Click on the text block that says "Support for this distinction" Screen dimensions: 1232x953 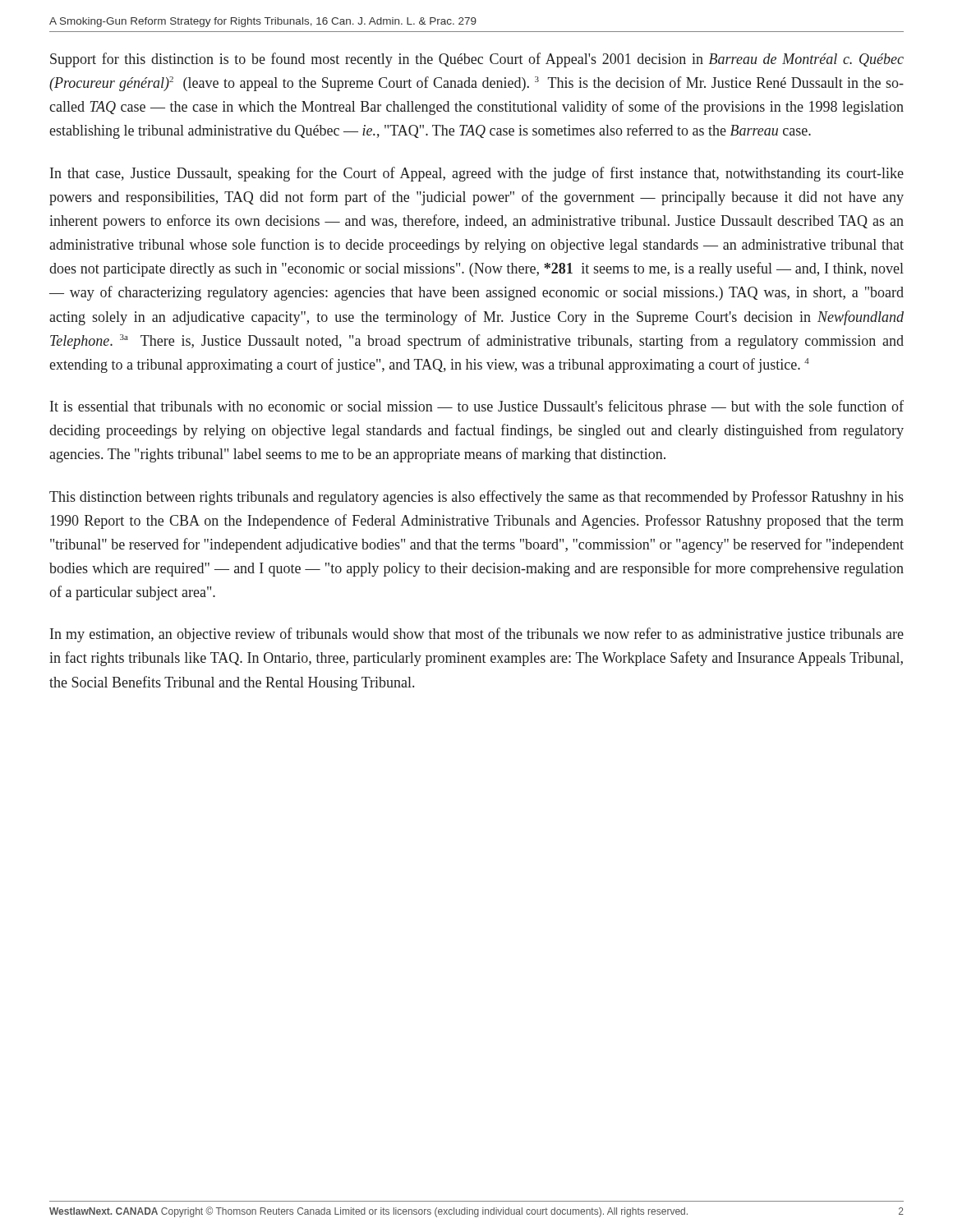(476, 95)
